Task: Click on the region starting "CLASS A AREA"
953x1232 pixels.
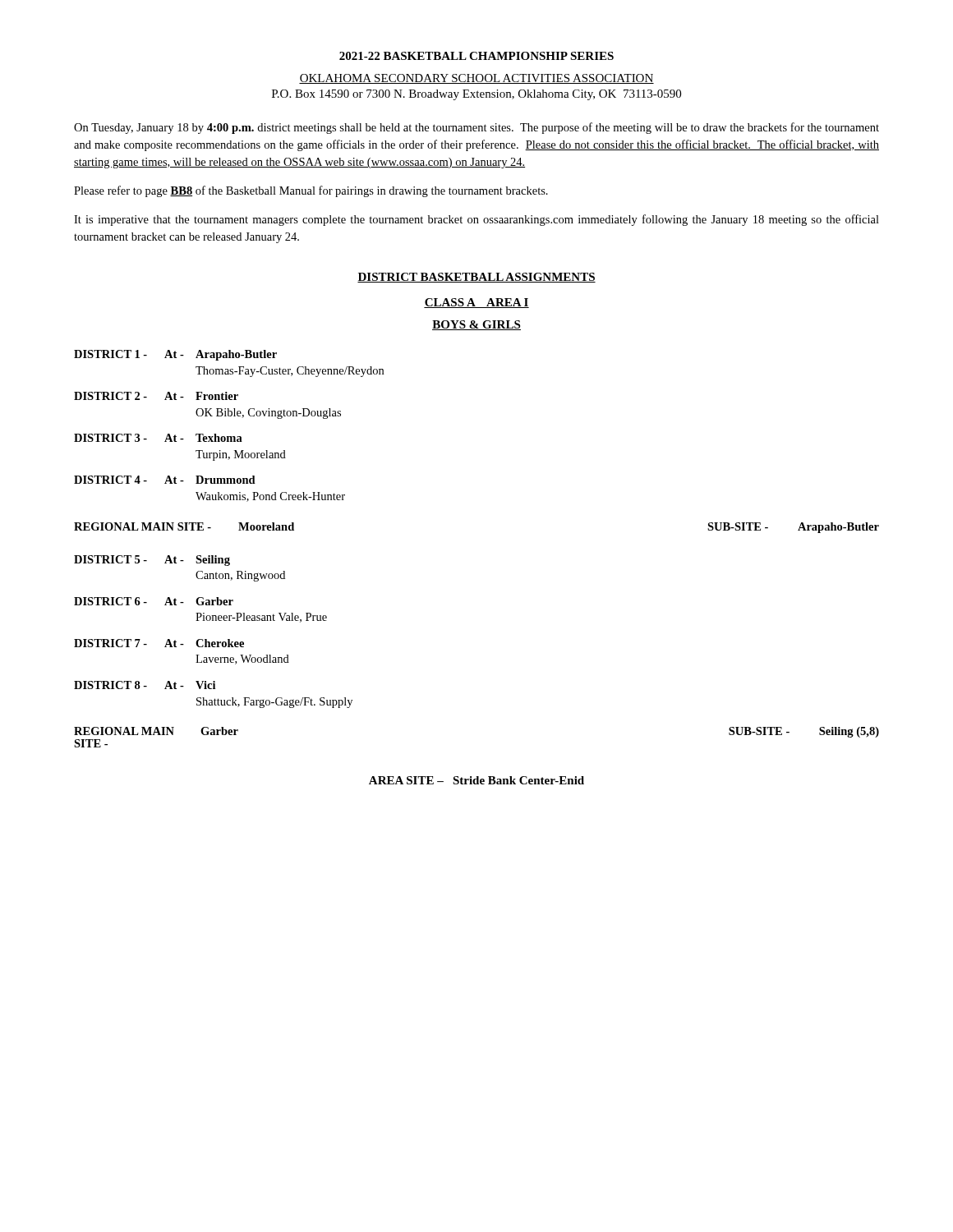Action: [x=476, y=302]
